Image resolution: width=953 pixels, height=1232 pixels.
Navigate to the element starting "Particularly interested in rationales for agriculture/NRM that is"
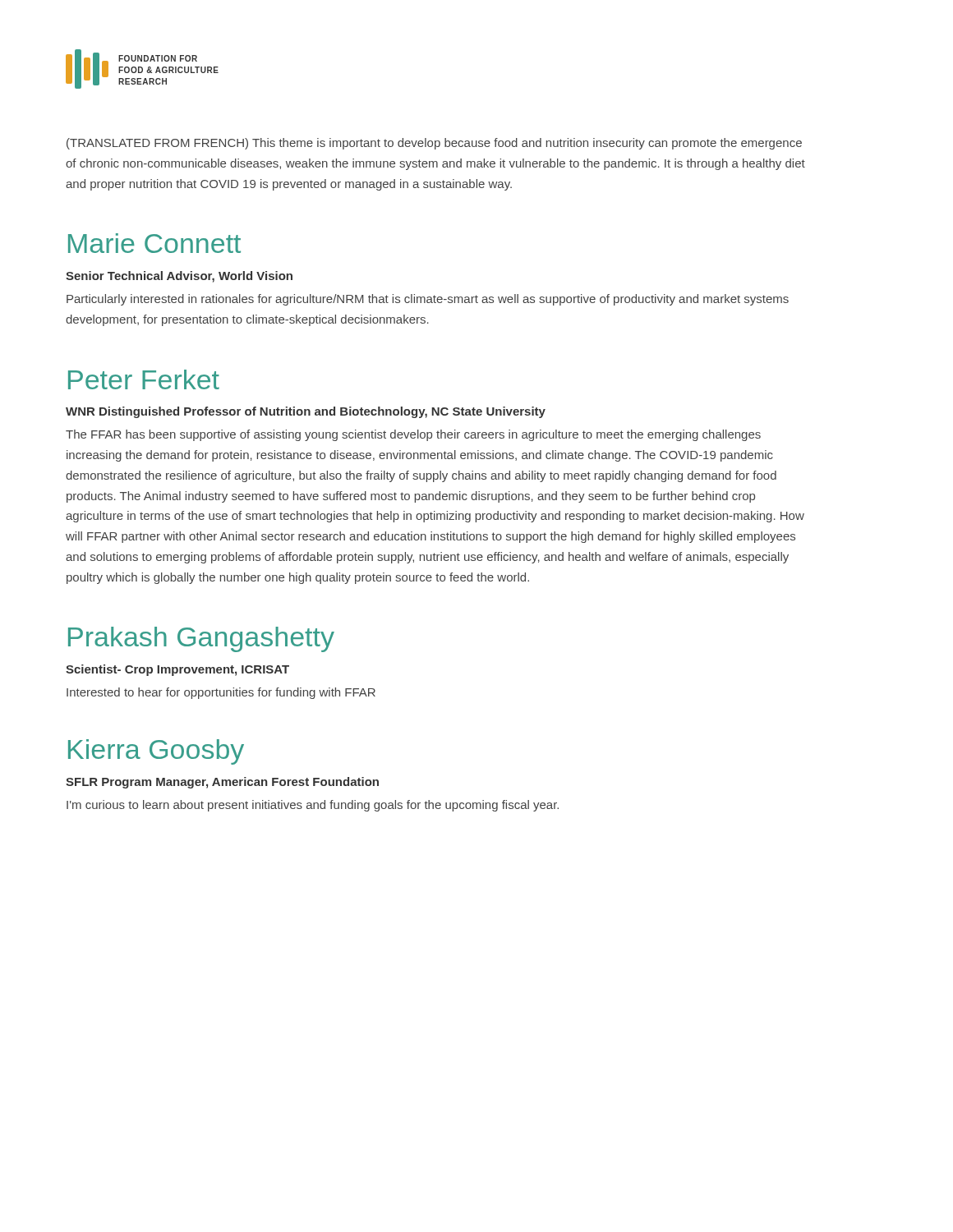click(427, 309)
